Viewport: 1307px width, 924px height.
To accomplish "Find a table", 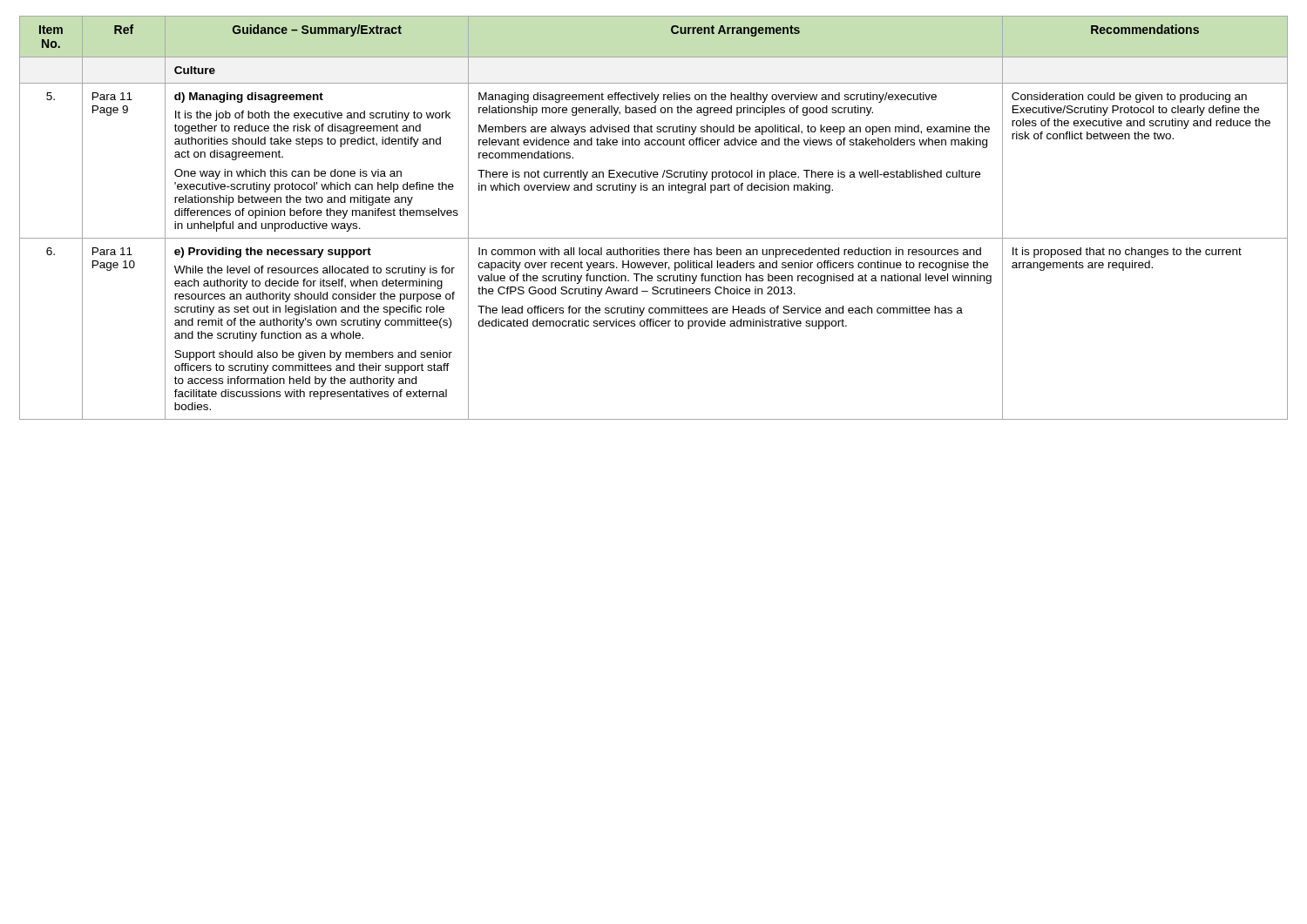I will point(654,218).
